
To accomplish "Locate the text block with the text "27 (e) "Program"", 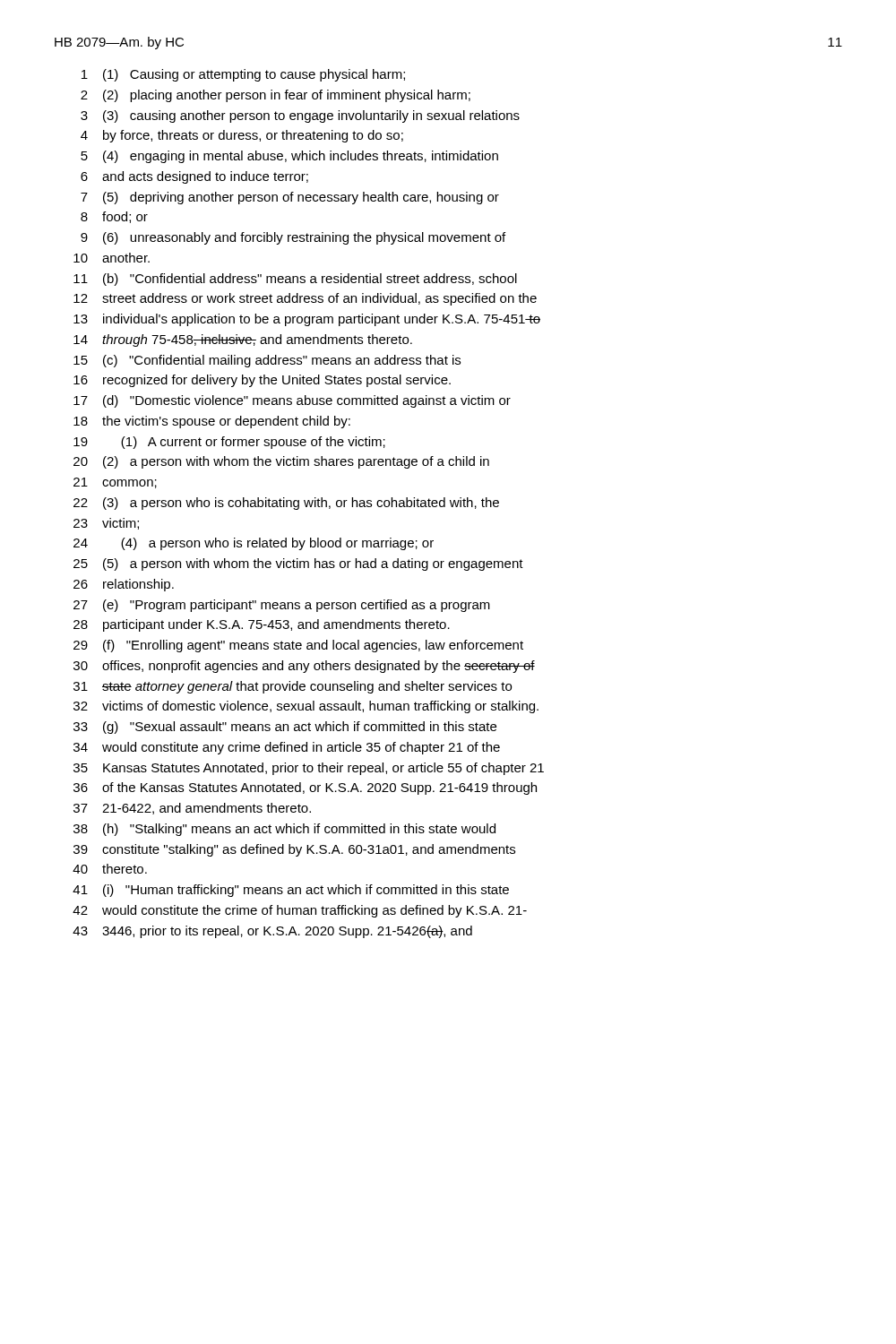I will click(448, 604).
